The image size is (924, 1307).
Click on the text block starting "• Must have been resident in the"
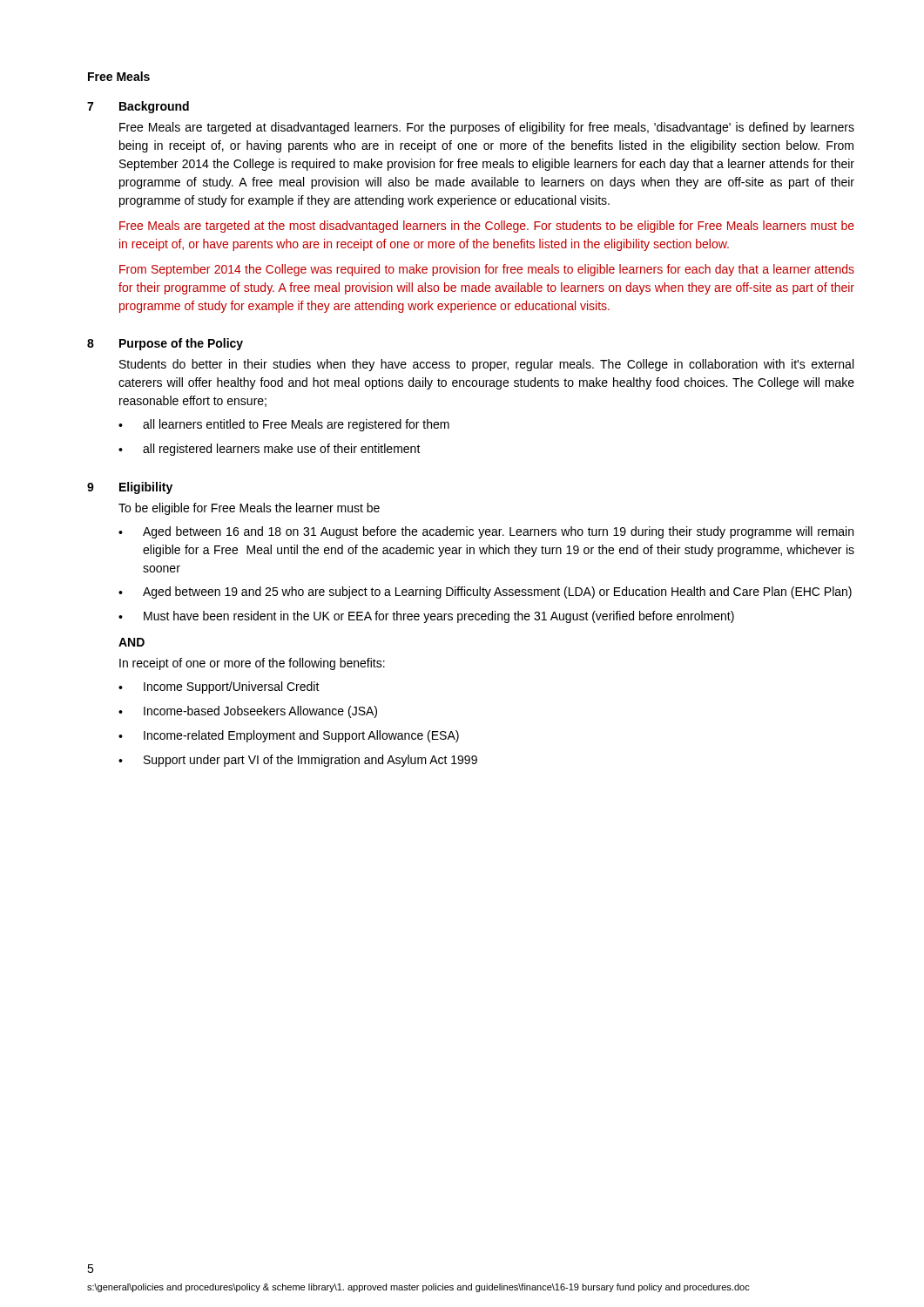click(486, 617)
